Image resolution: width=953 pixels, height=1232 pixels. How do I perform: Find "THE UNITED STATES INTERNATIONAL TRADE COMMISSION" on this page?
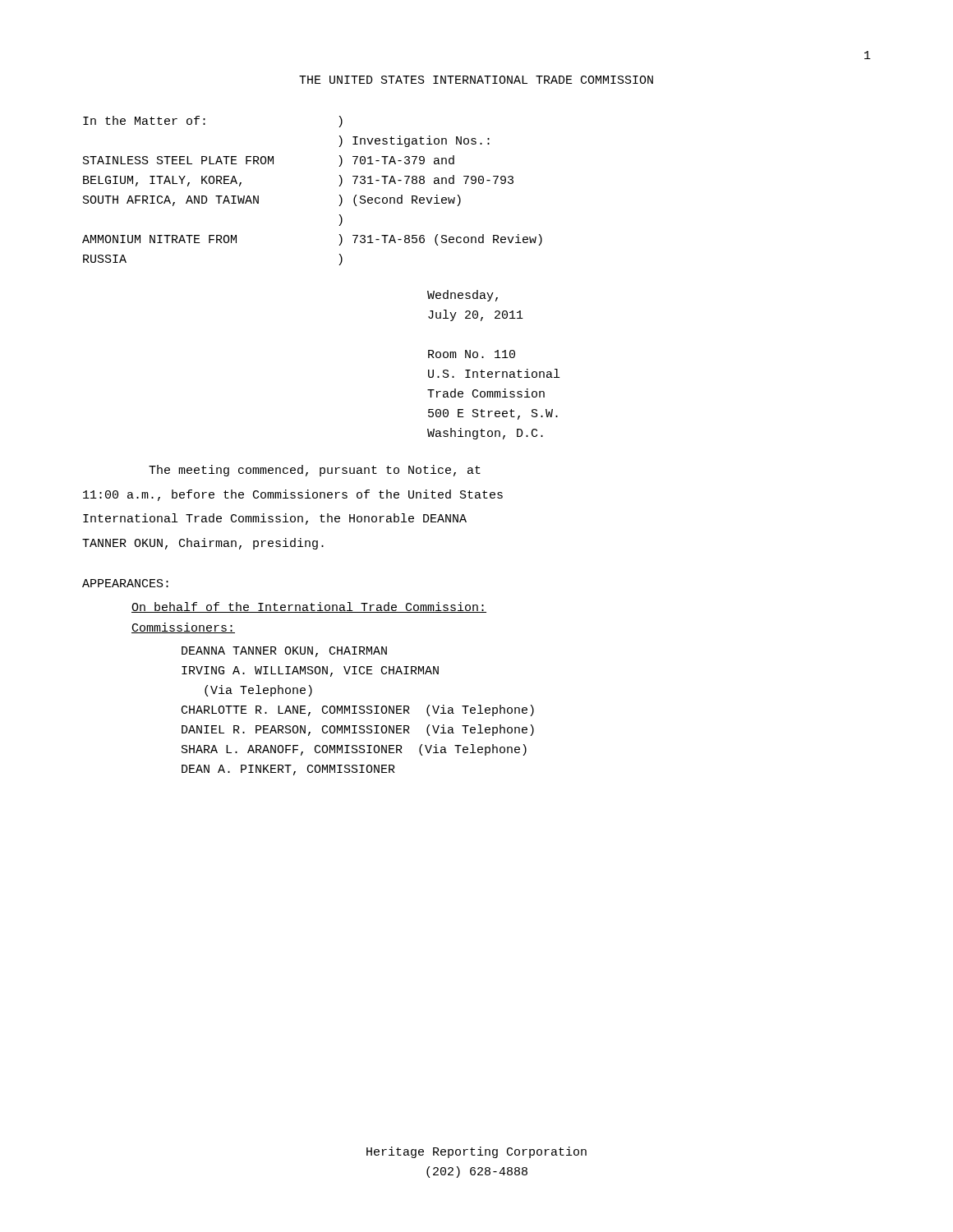pos(476,81)
